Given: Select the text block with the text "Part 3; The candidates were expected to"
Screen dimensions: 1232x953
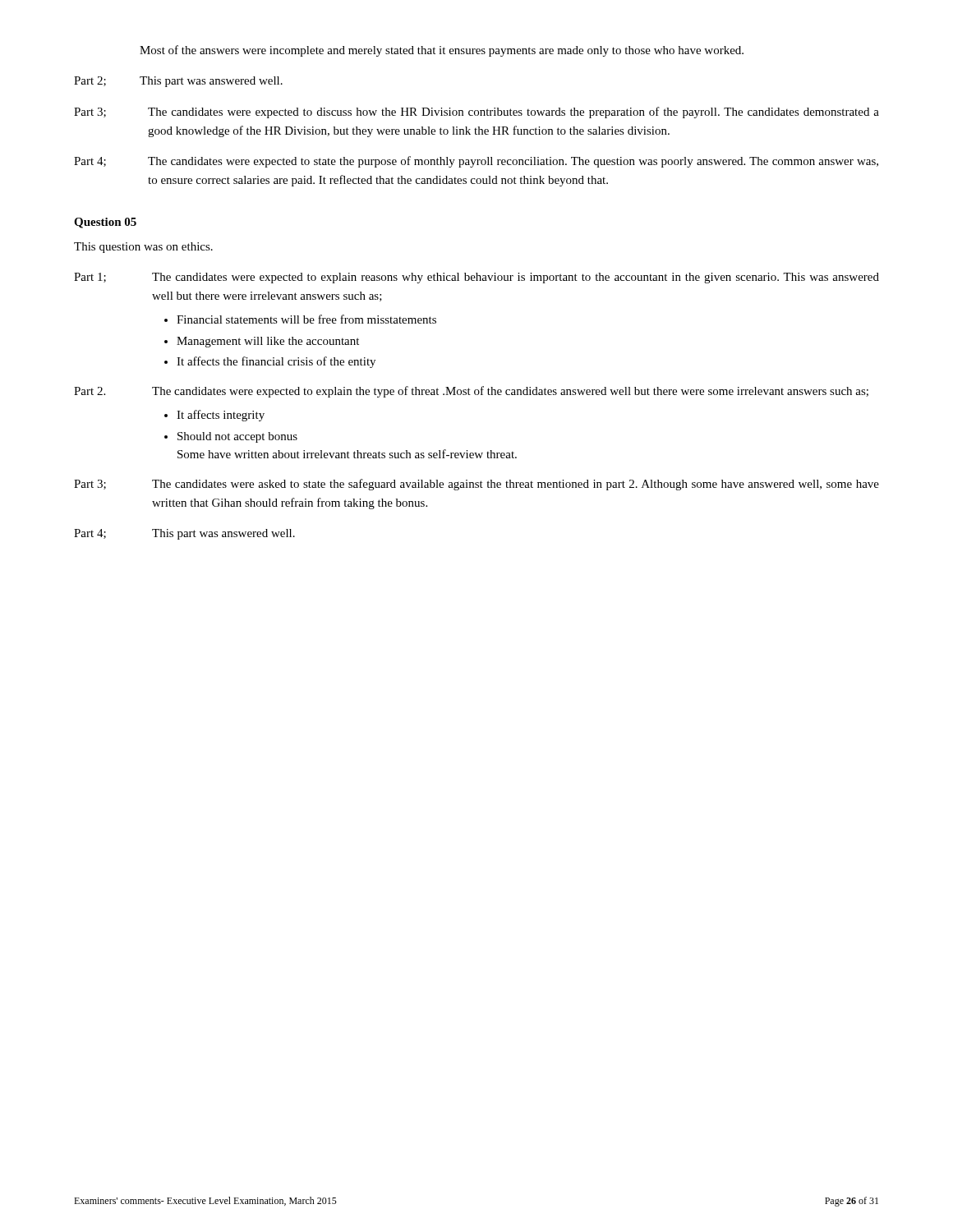Looking at the screenshot, I should pyautogui.click(x=476, y=121).
